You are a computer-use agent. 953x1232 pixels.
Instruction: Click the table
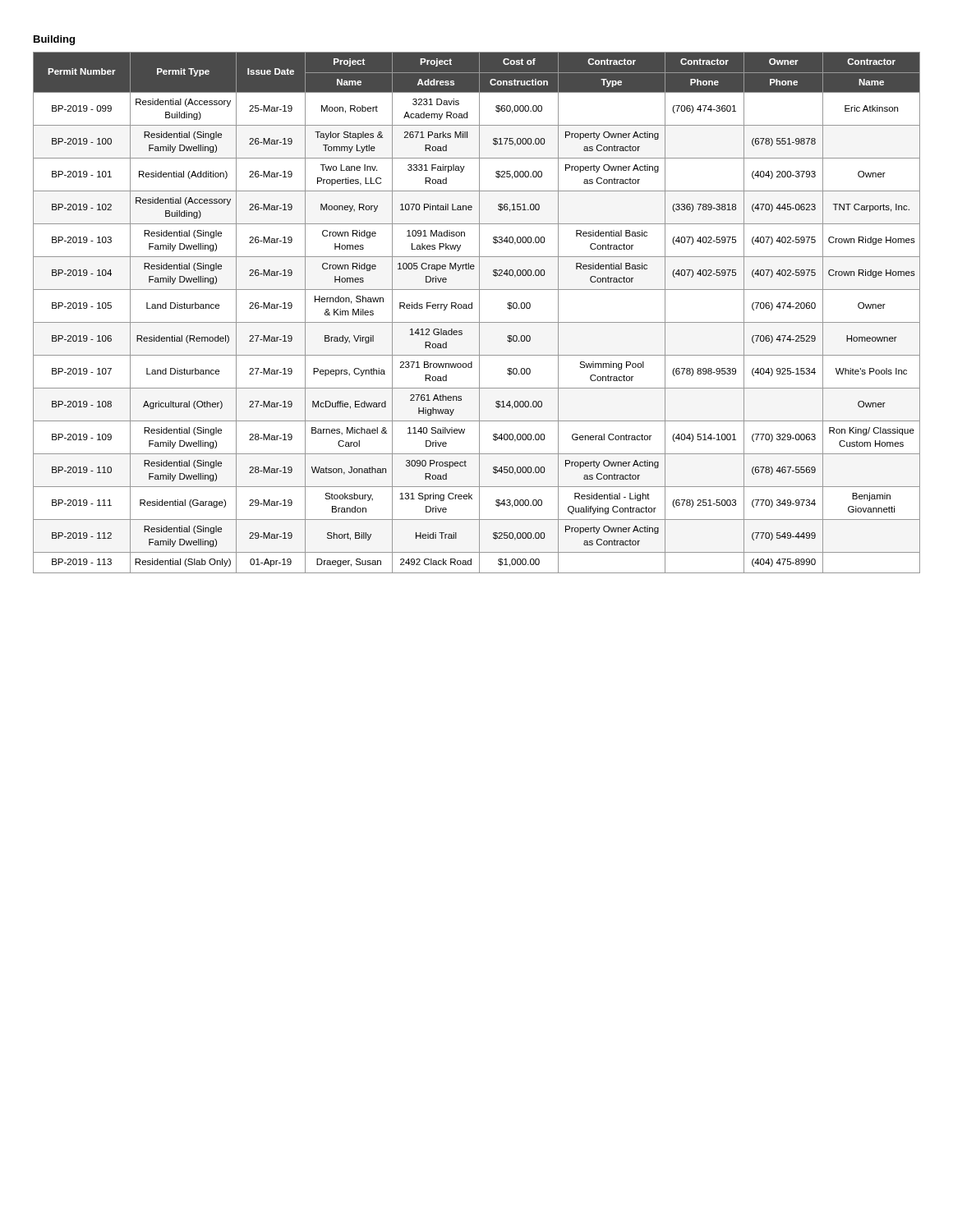pos(476,312)
